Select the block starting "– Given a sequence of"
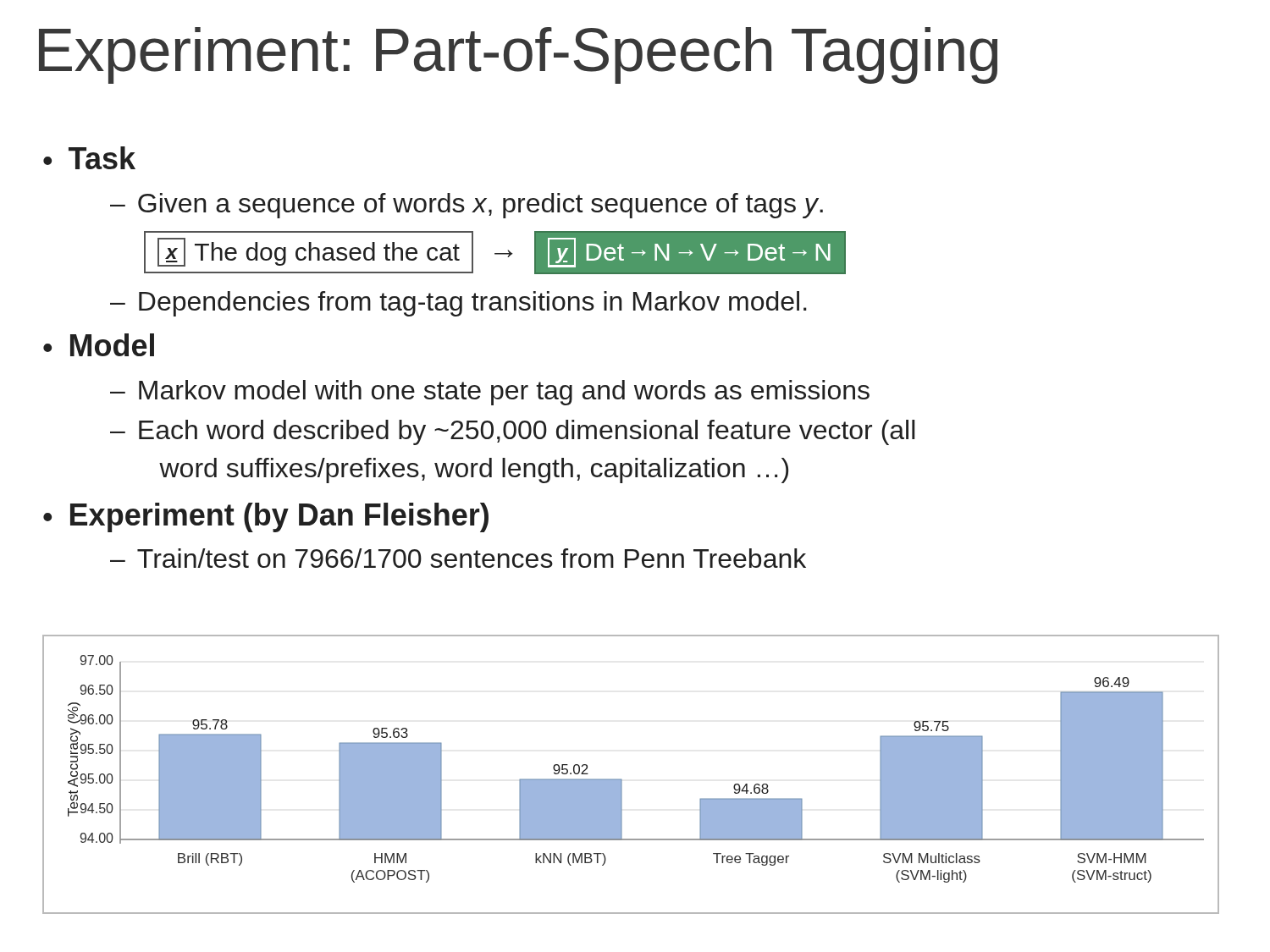 468,203
